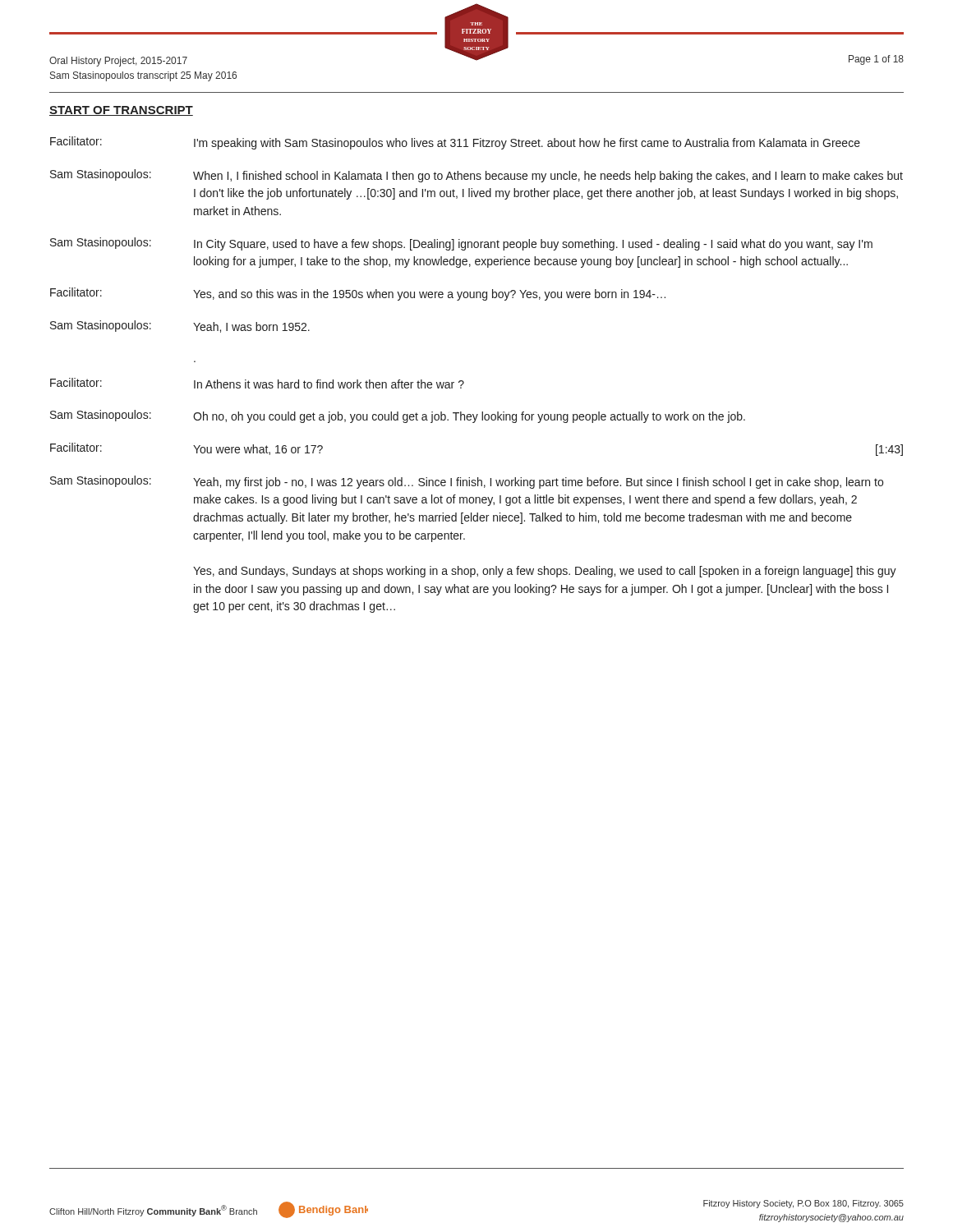Locate the element starting "Facilitator: In Athens it was hard to find"
The image size is (953, 1232).
(x=257, y=383)
